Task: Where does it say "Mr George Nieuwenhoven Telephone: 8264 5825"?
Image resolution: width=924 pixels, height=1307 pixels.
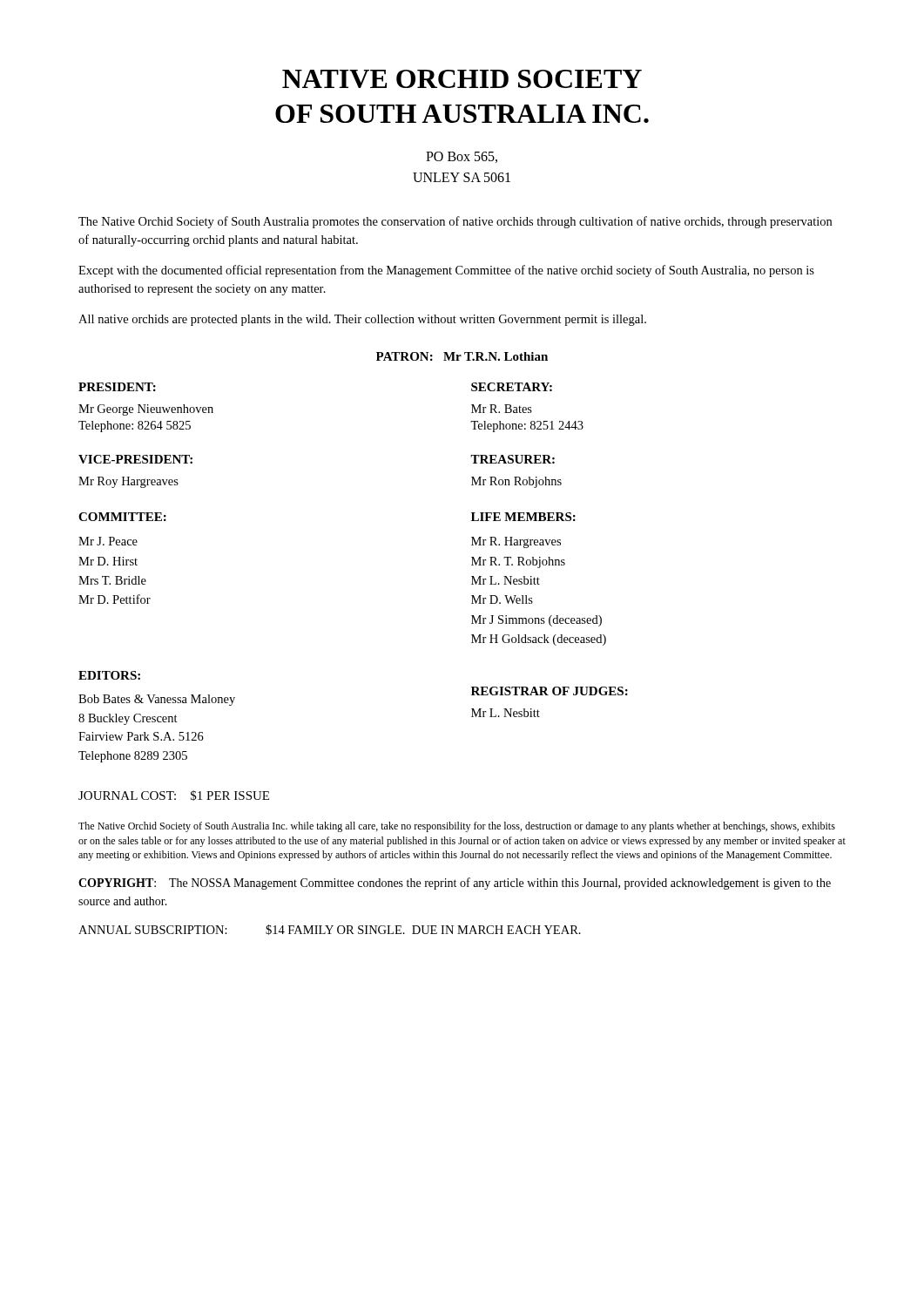Action: [x=146, y=410]
